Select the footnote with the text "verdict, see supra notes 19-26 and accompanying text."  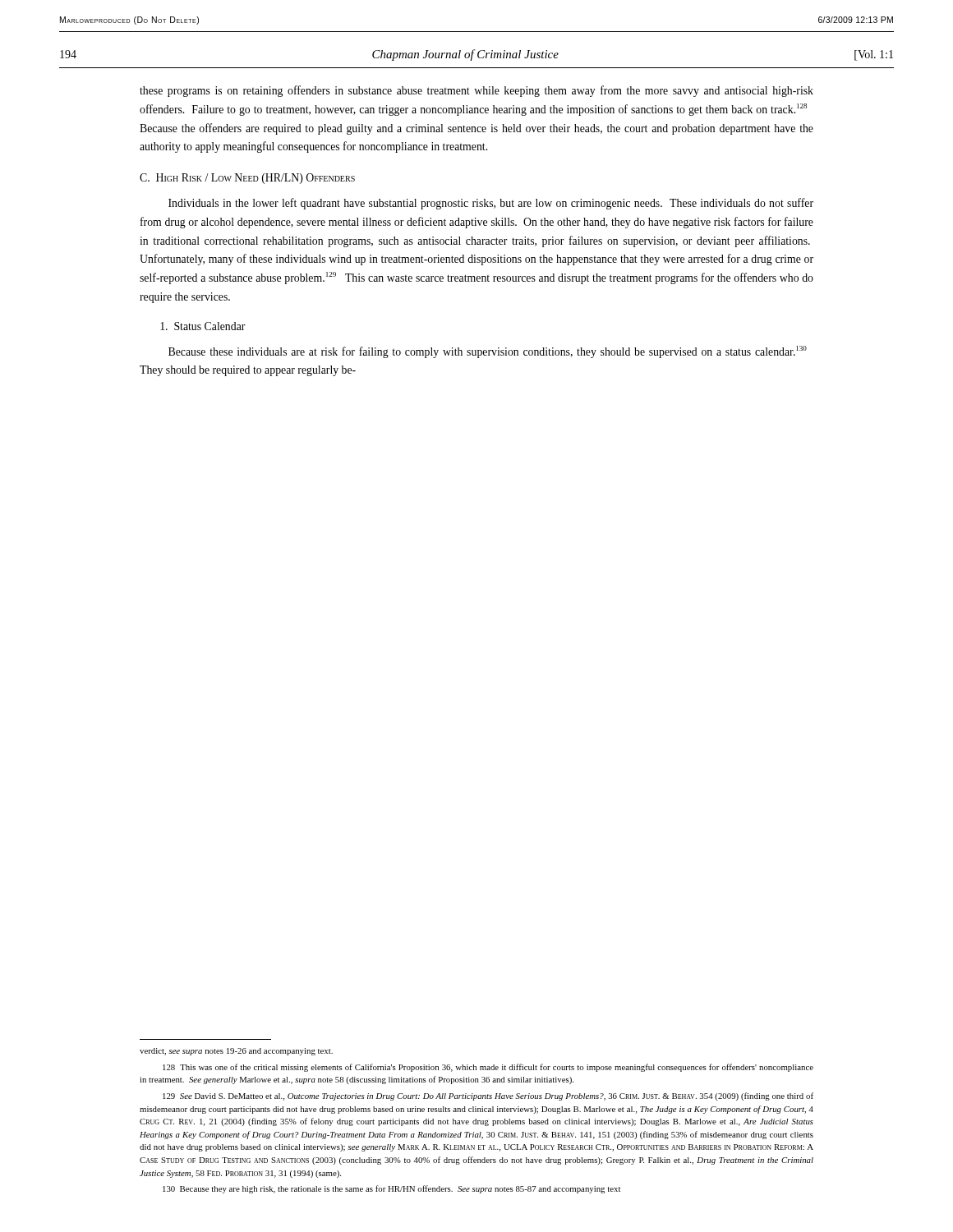(236, 1050)
